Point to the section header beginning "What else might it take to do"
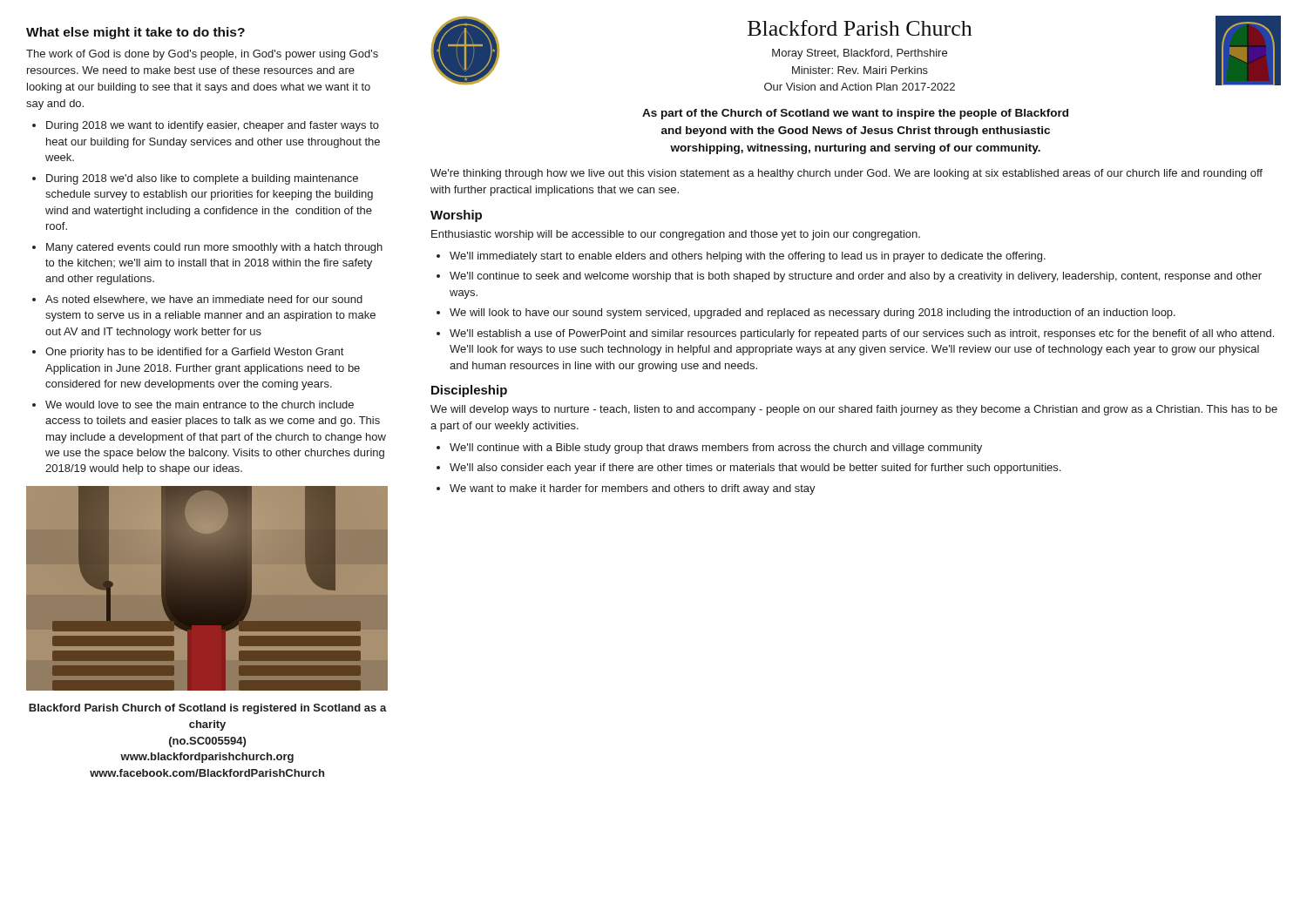The height and width of the screenshot is (924, 1307). (207, 32)
